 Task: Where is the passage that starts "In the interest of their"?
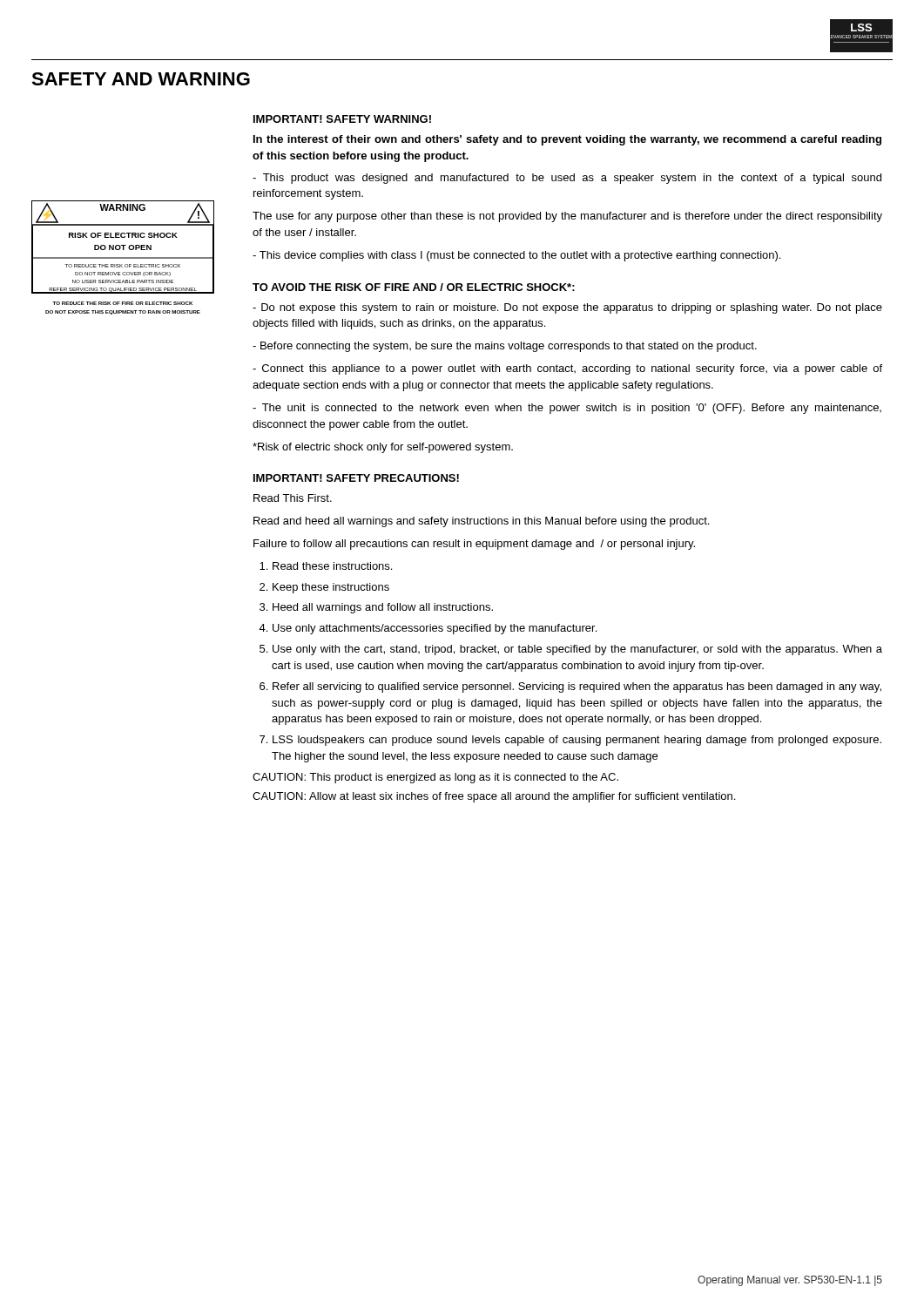[x=567, y=147]
